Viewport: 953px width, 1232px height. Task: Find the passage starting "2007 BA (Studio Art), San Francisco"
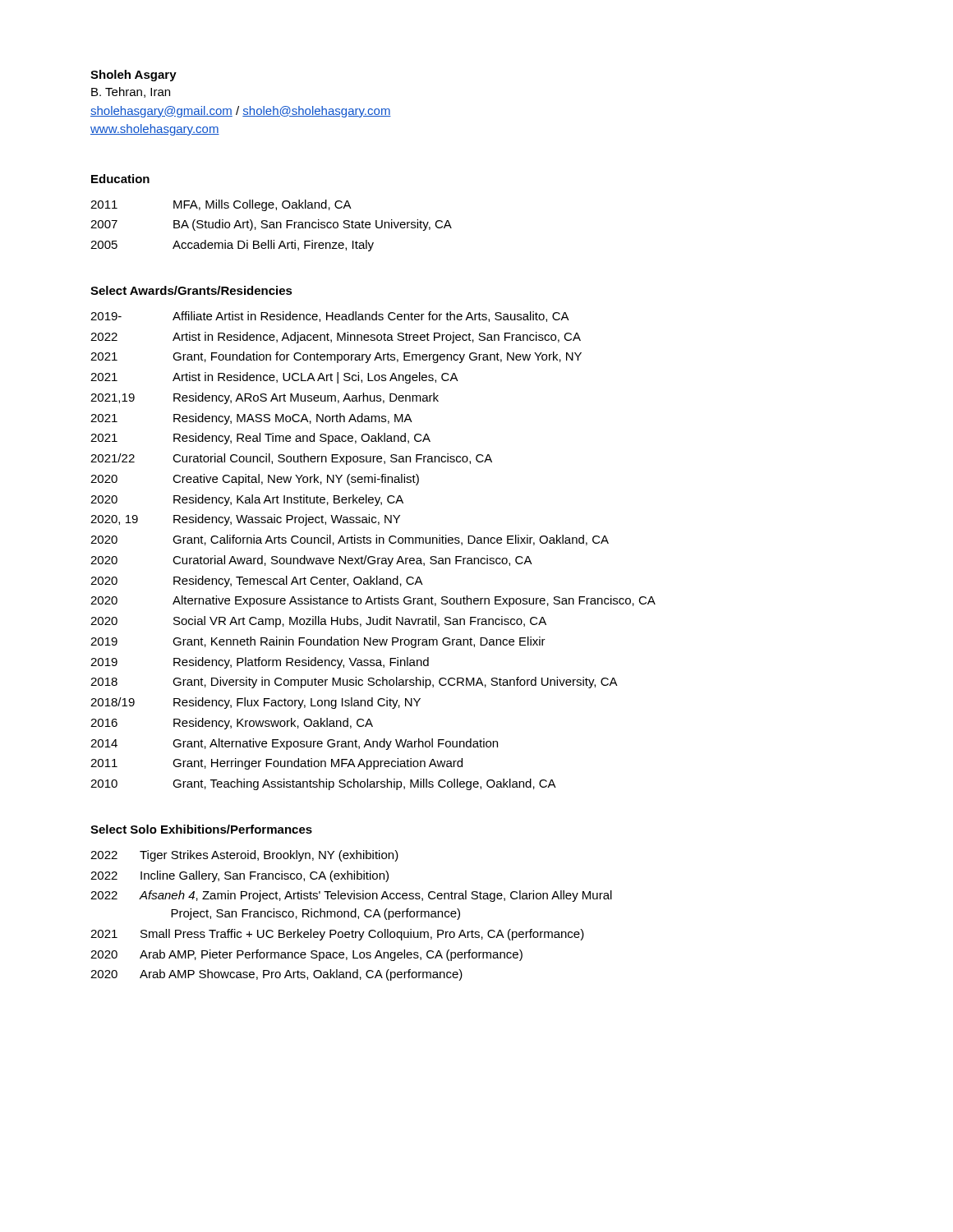coord(271,225)
